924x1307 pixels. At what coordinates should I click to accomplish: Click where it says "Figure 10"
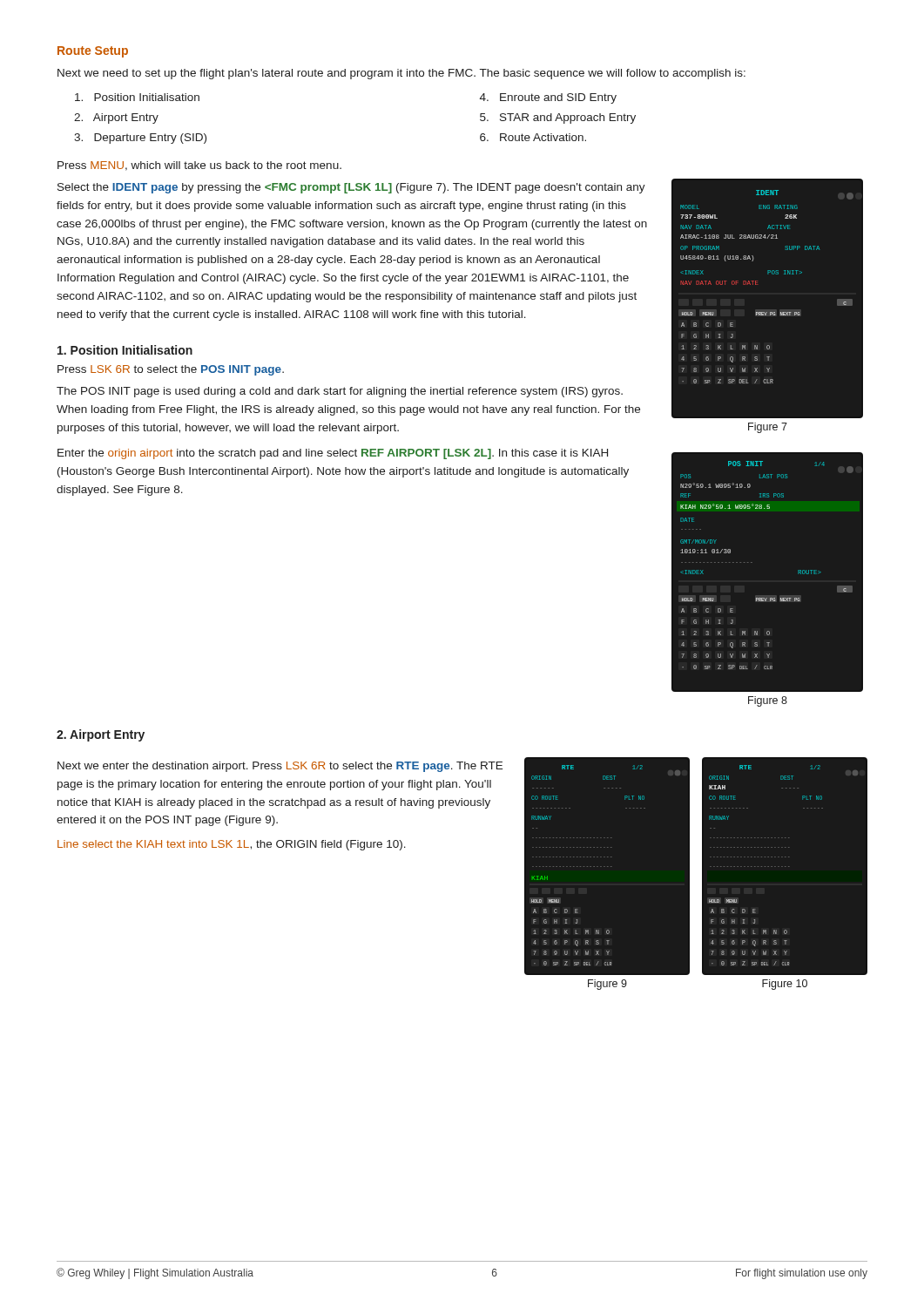[x=785, y=983]
